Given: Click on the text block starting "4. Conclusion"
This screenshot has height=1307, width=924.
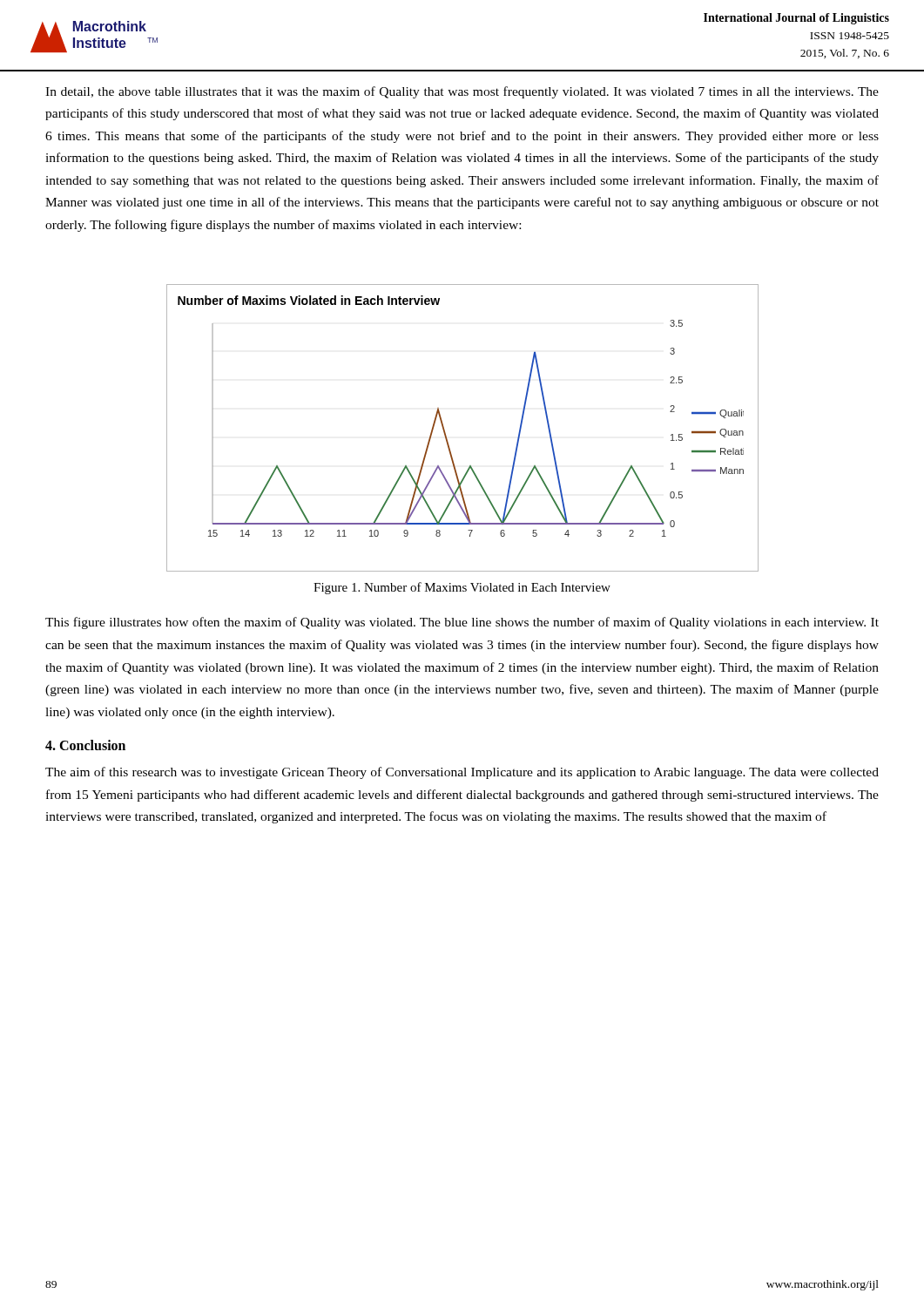Looking at the screenshot, I should coord(86,746).
